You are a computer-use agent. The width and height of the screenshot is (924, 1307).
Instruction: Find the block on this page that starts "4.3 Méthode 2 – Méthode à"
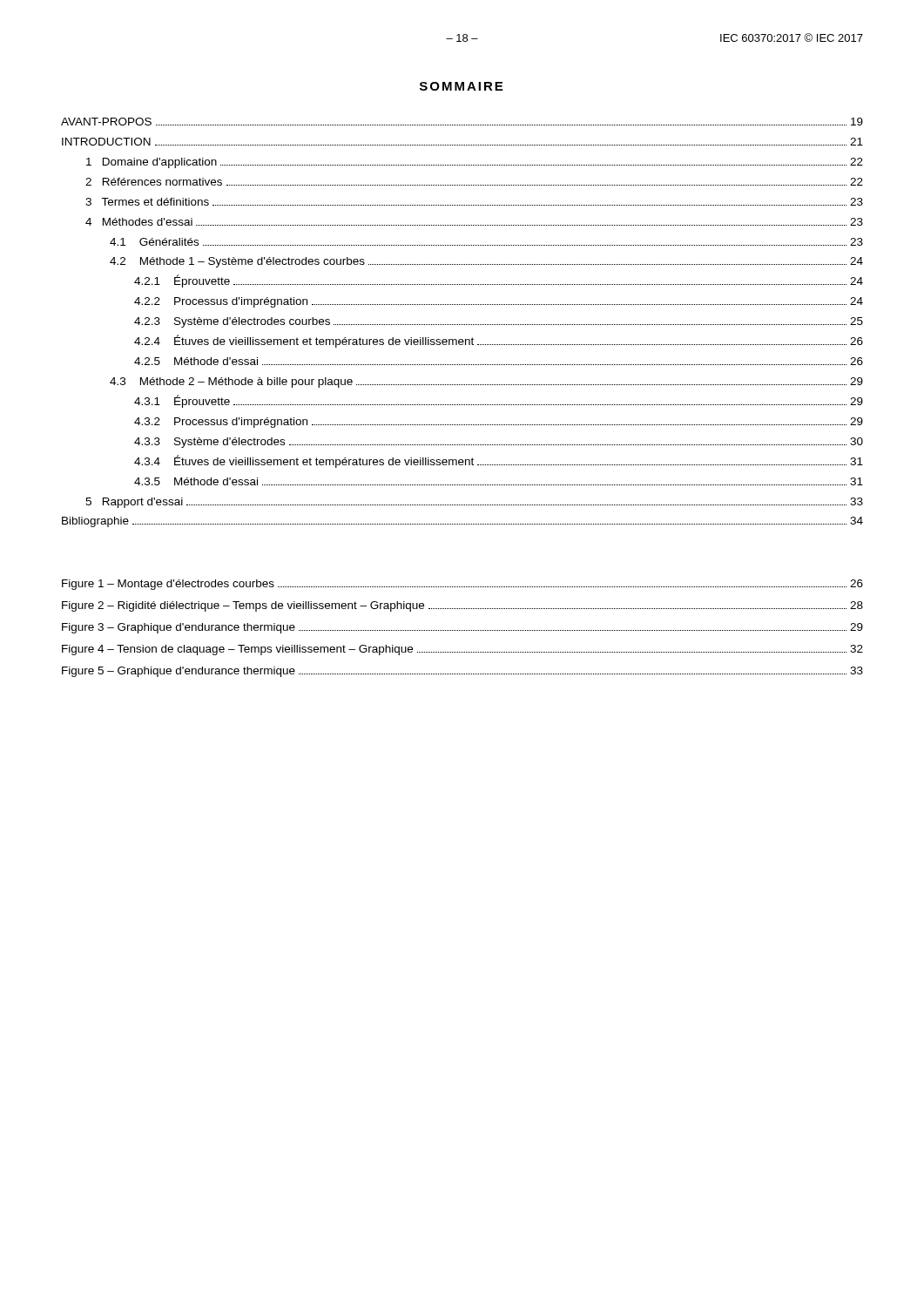pyautogui.click(x=486, y=382)
